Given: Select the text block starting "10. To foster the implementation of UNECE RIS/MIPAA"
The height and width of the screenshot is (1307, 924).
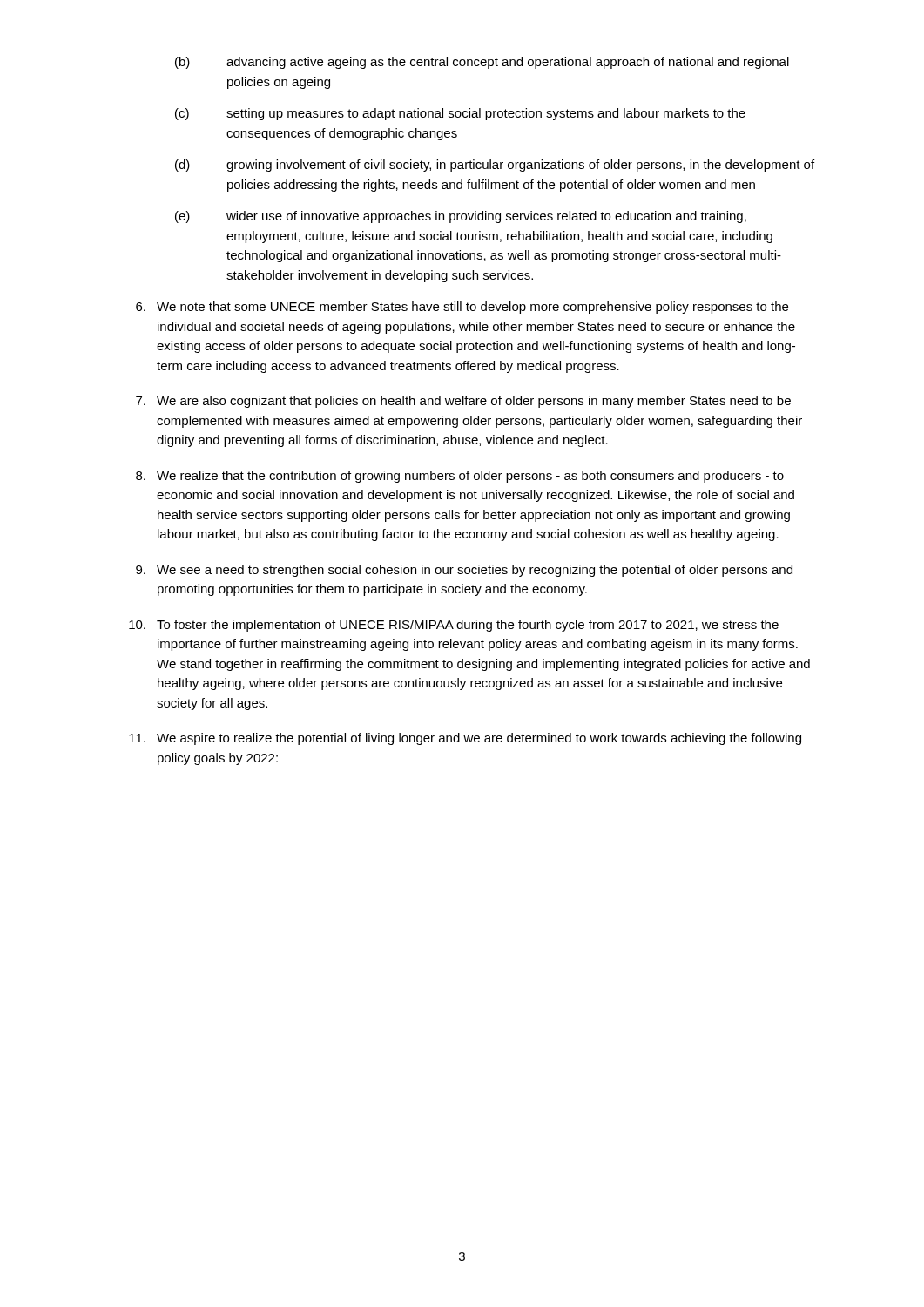Looking at the screenshot, I should [462, 664].
